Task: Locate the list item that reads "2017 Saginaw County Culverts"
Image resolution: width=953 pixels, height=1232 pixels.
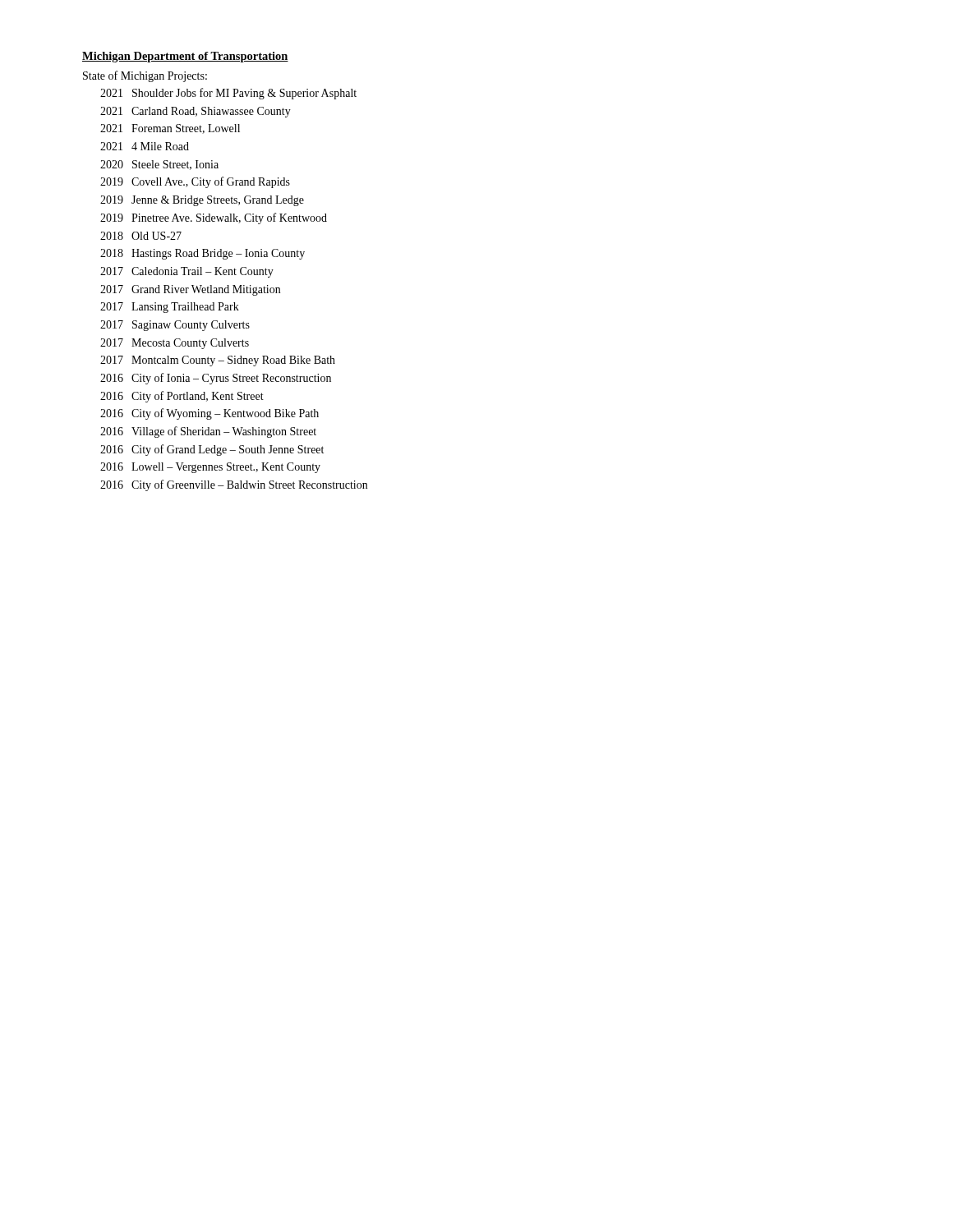Action: click(x=175, y=326)
